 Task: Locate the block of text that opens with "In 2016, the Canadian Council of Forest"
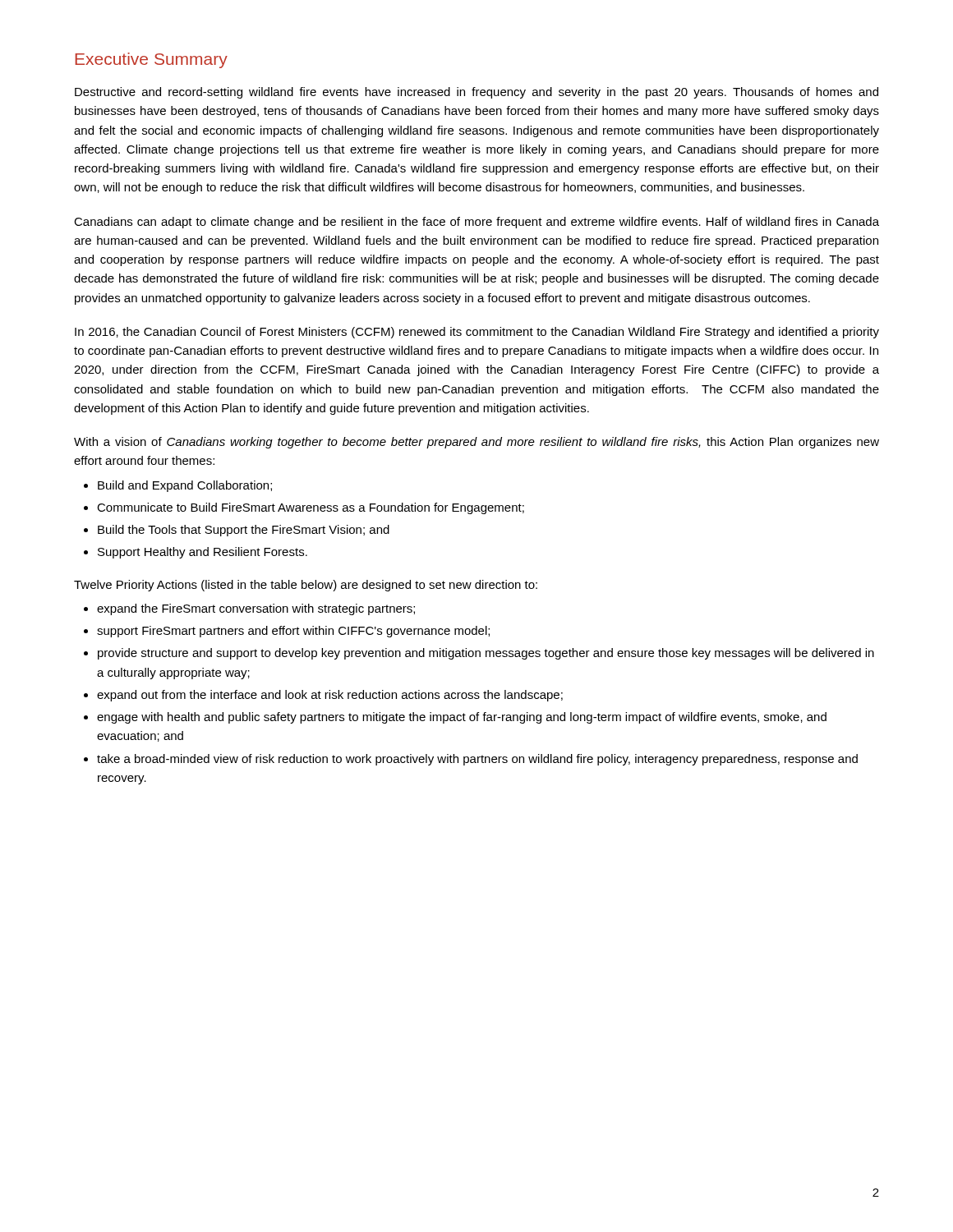(x=476, y=369)
